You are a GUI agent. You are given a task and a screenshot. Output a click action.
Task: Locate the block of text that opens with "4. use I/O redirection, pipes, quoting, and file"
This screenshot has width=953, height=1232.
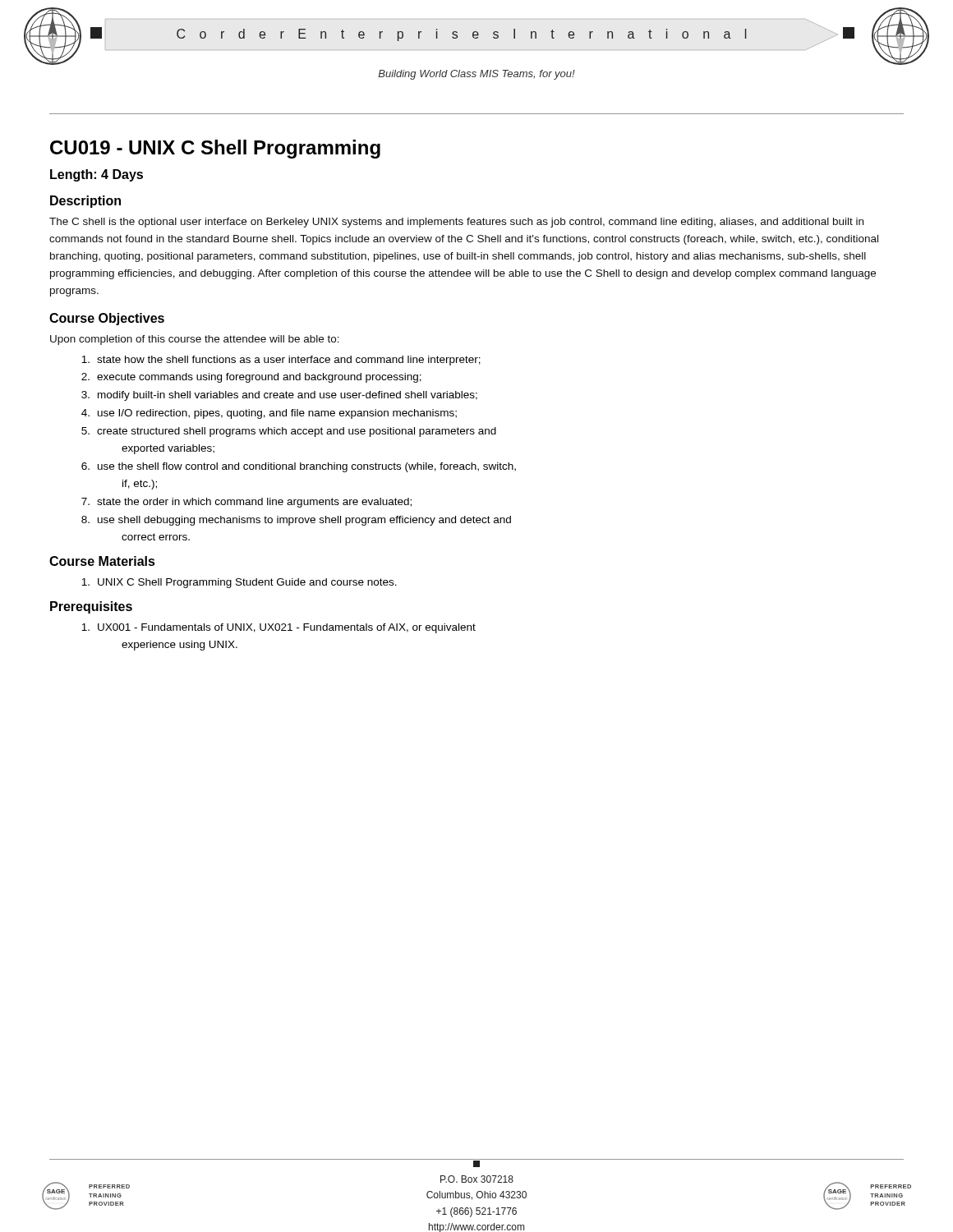pos(265,414)
